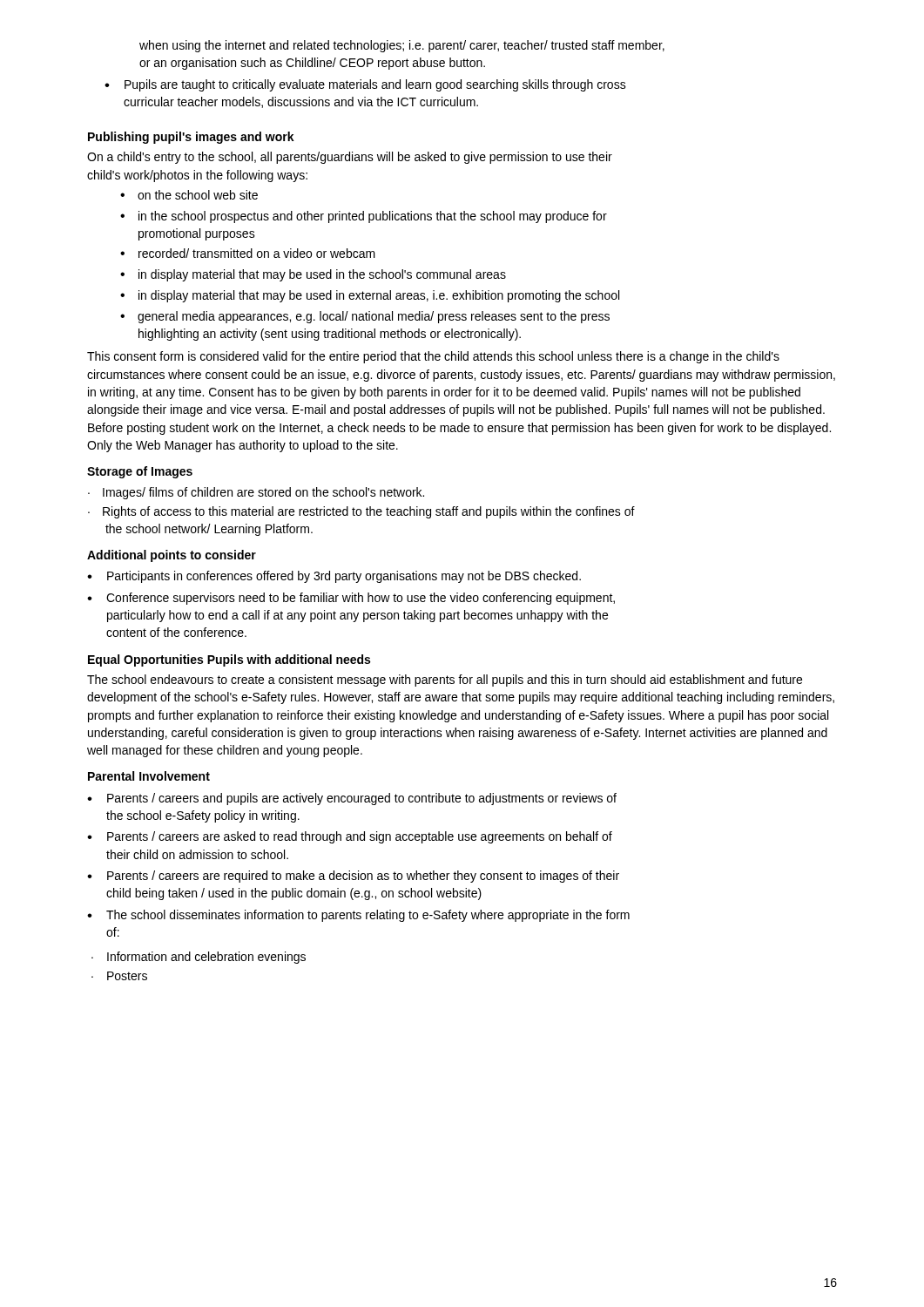Locate the block of text that opens with "• Parents / careers are required to make"
This screenshot has height=1307, width=924.
tap(353, 885)
